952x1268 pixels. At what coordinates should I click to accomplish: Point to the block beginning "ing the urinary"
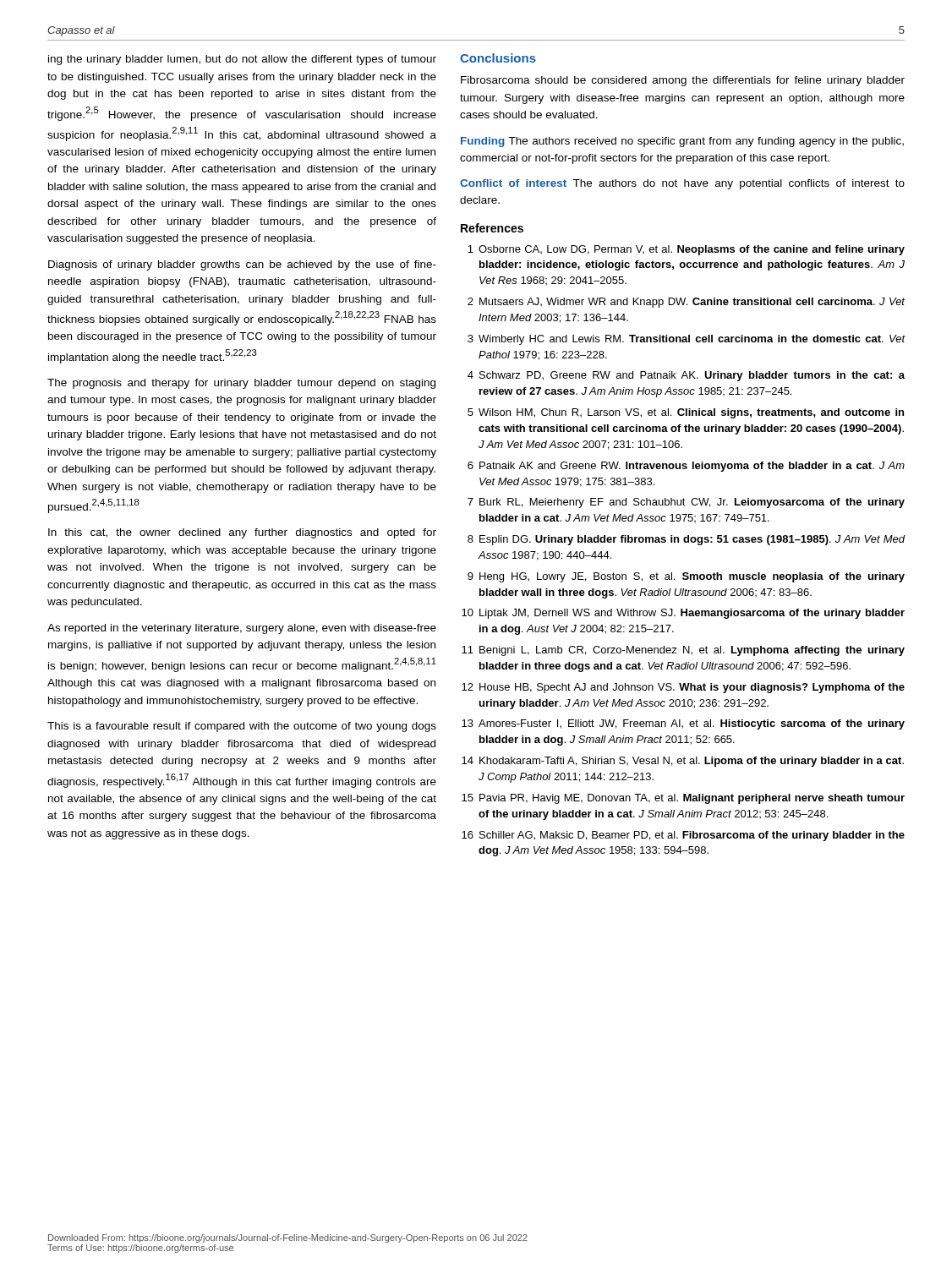point(242,149)
